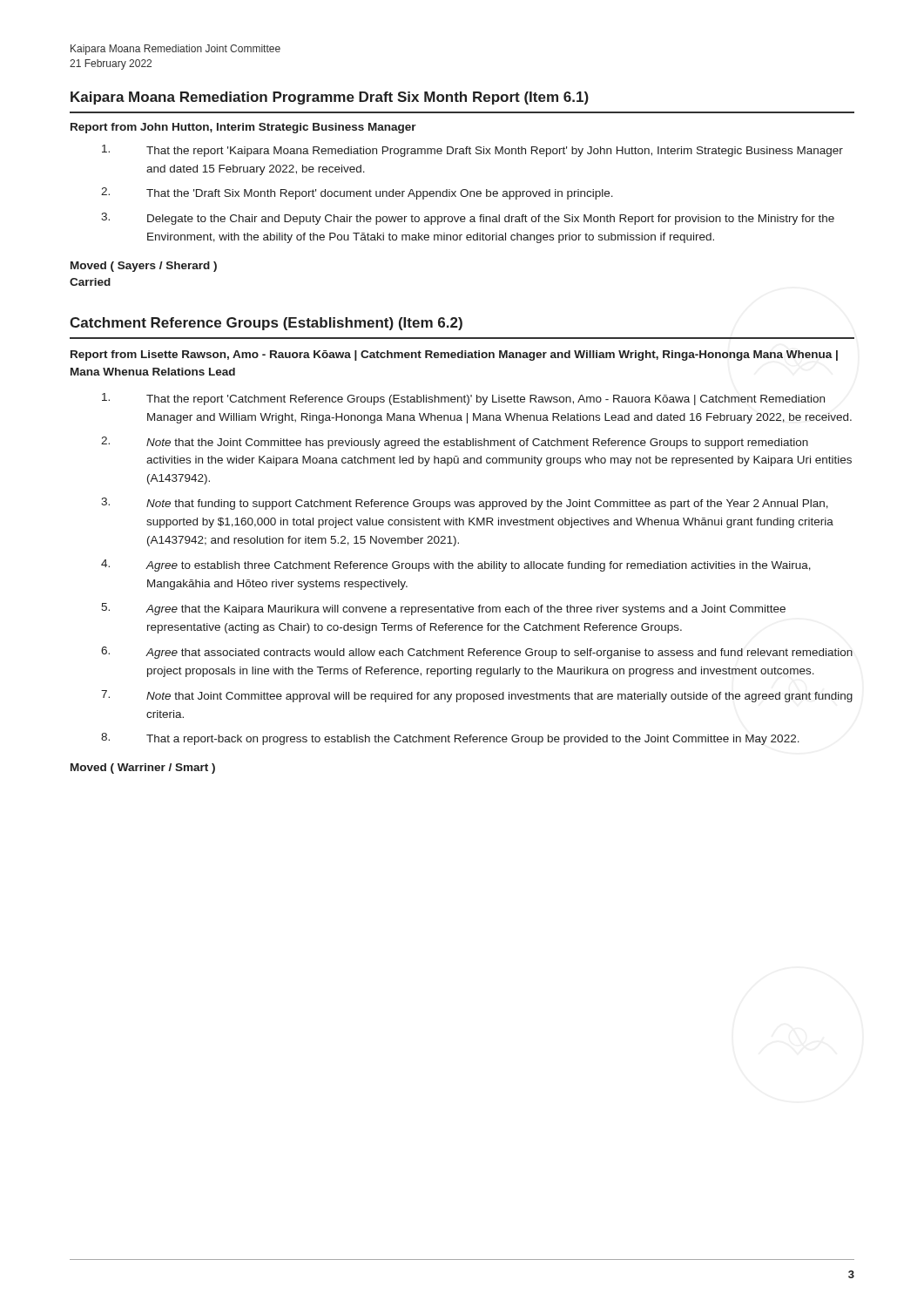
Task: Select the text block starting "3. Note that funding to"
Action: (x=462, y=523)
